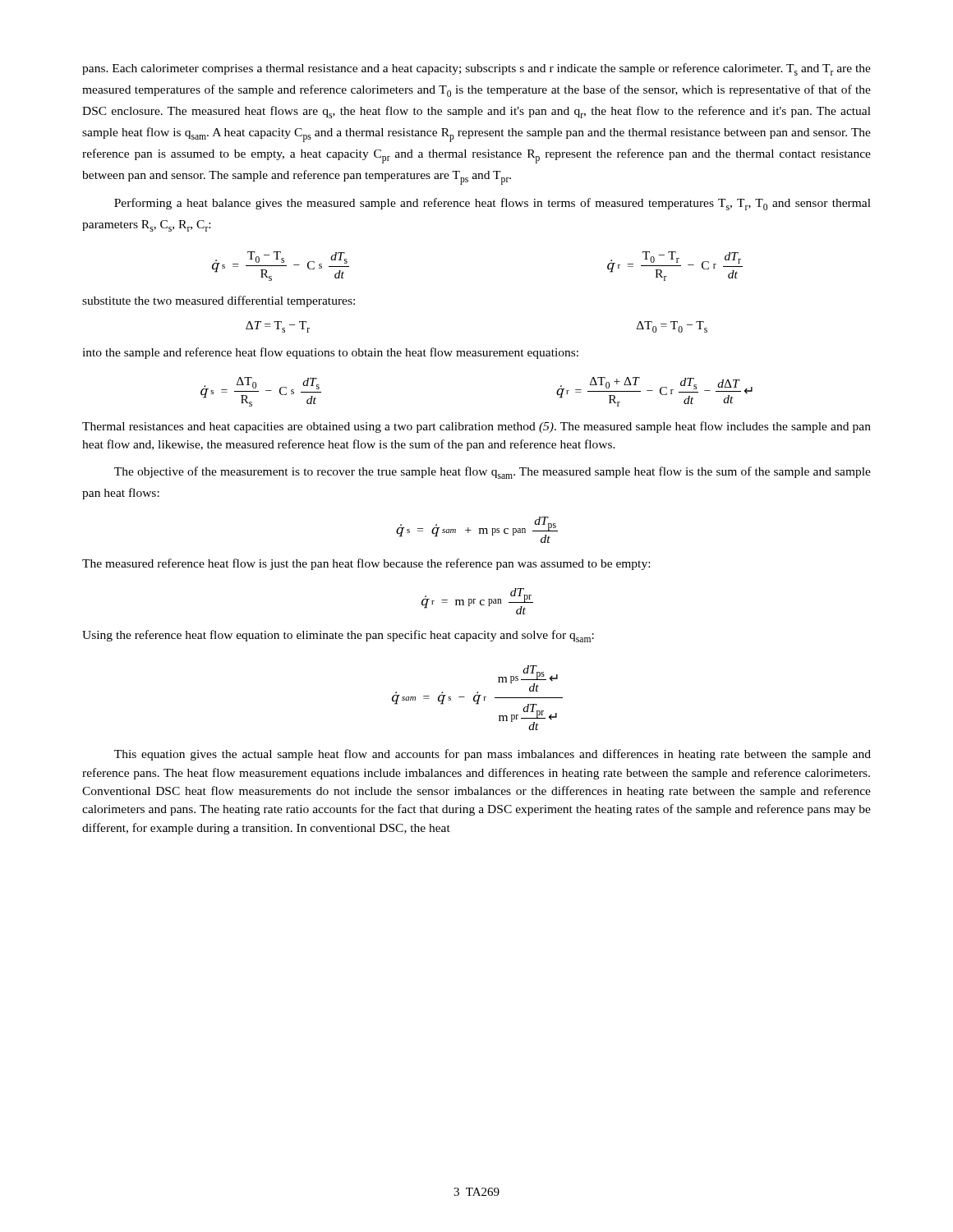Locate the text block that says "The objective of the measurement is"
This screenshot has width=953, height=1232.
(x=476, y=482)
